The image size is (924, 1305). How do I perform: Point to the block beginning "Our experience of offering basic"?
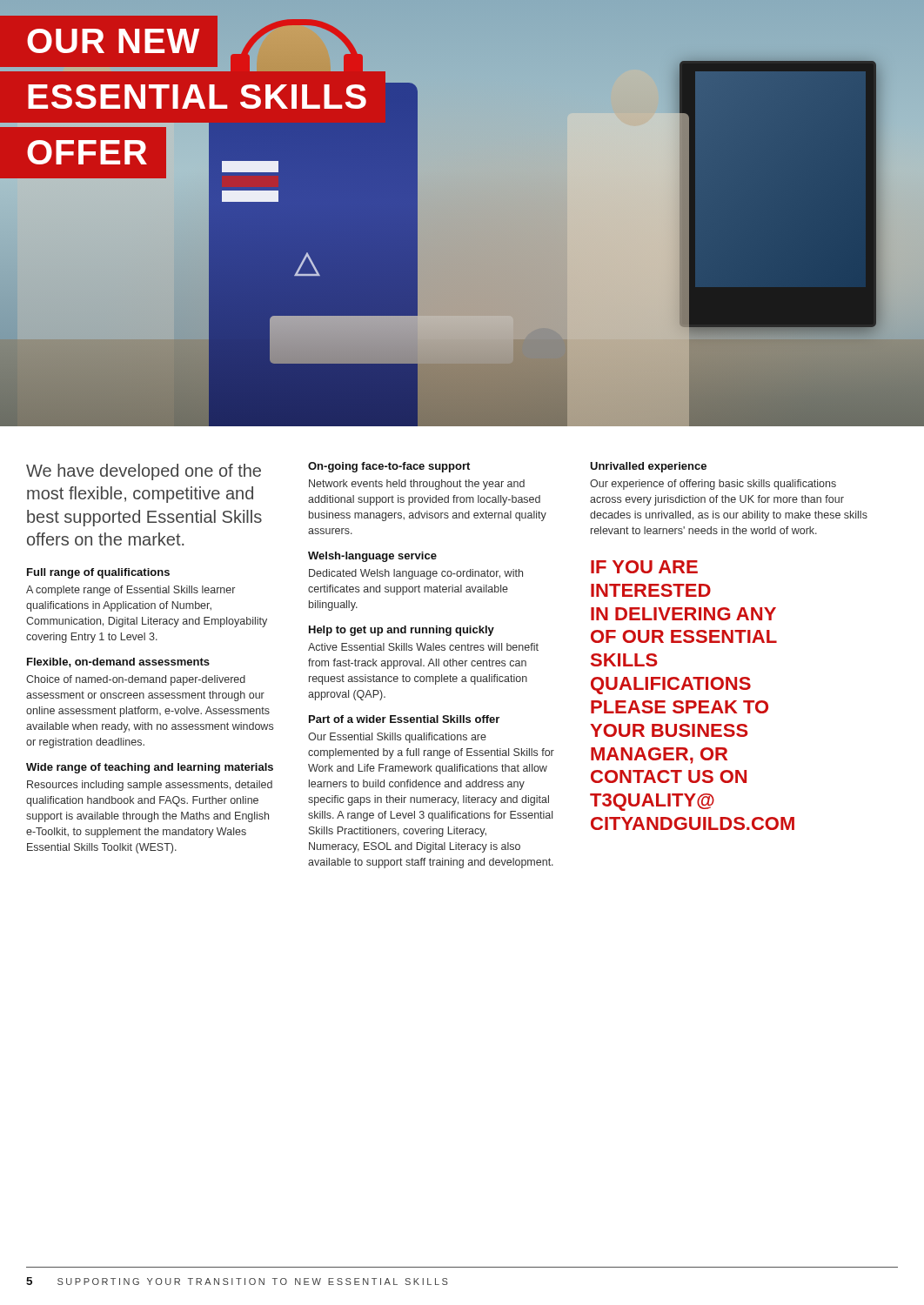(729, 507)
